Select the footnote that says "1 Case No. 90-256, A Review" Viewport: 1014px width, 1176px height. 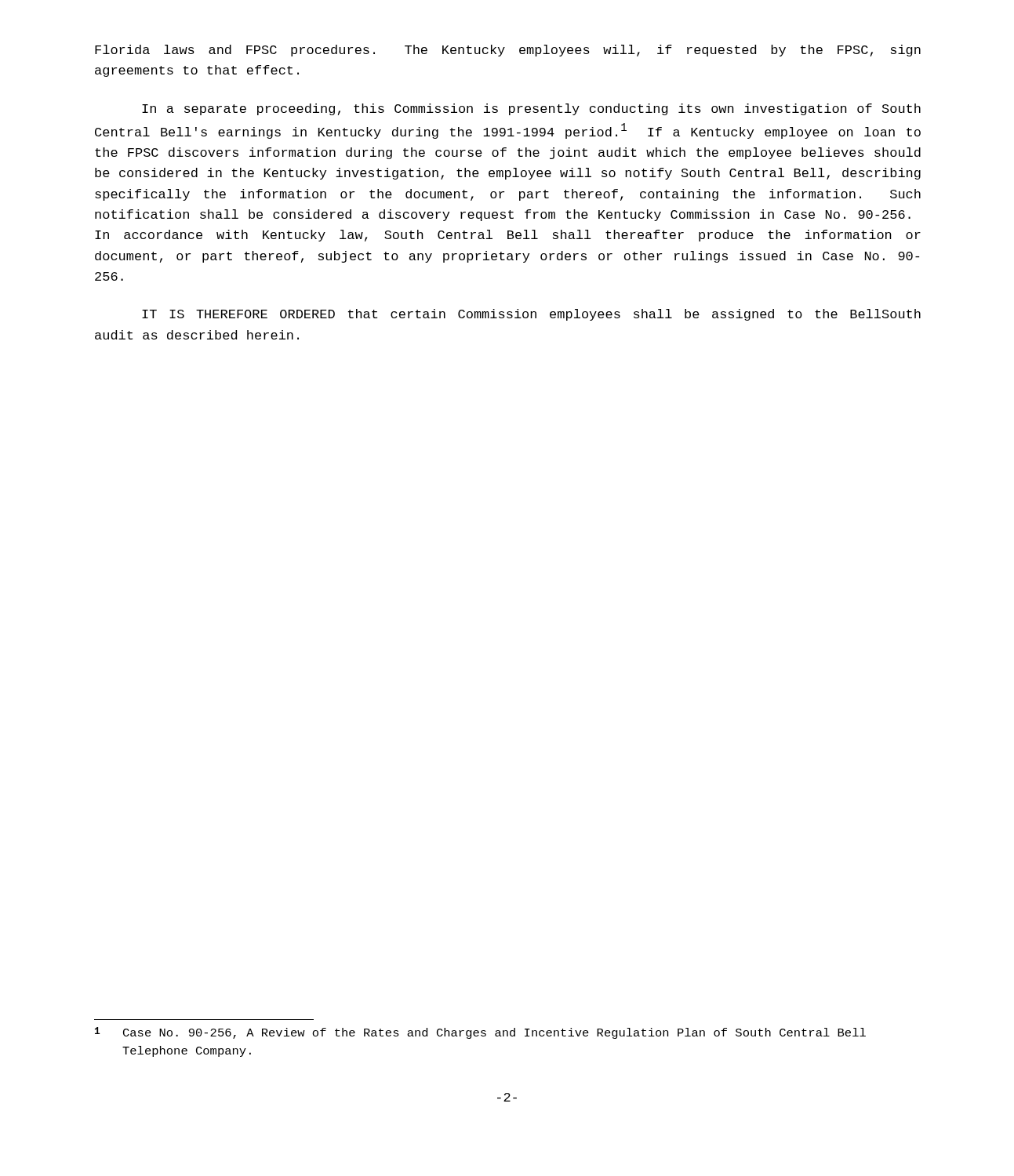(x=508, y=1042)
